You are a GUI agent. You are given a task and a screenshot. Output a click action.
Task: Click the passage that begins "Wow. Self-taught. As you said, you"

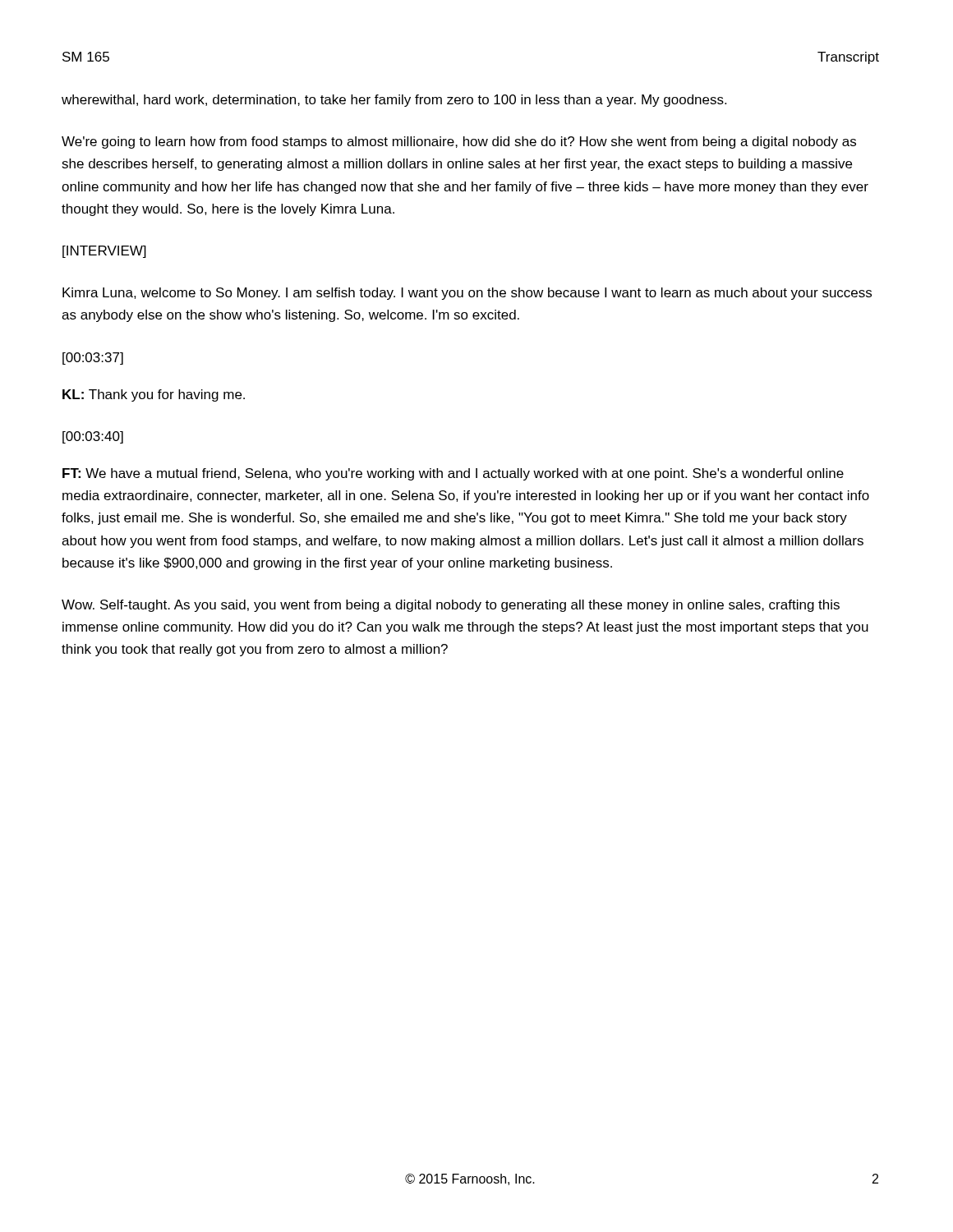[x=465, y=627]
